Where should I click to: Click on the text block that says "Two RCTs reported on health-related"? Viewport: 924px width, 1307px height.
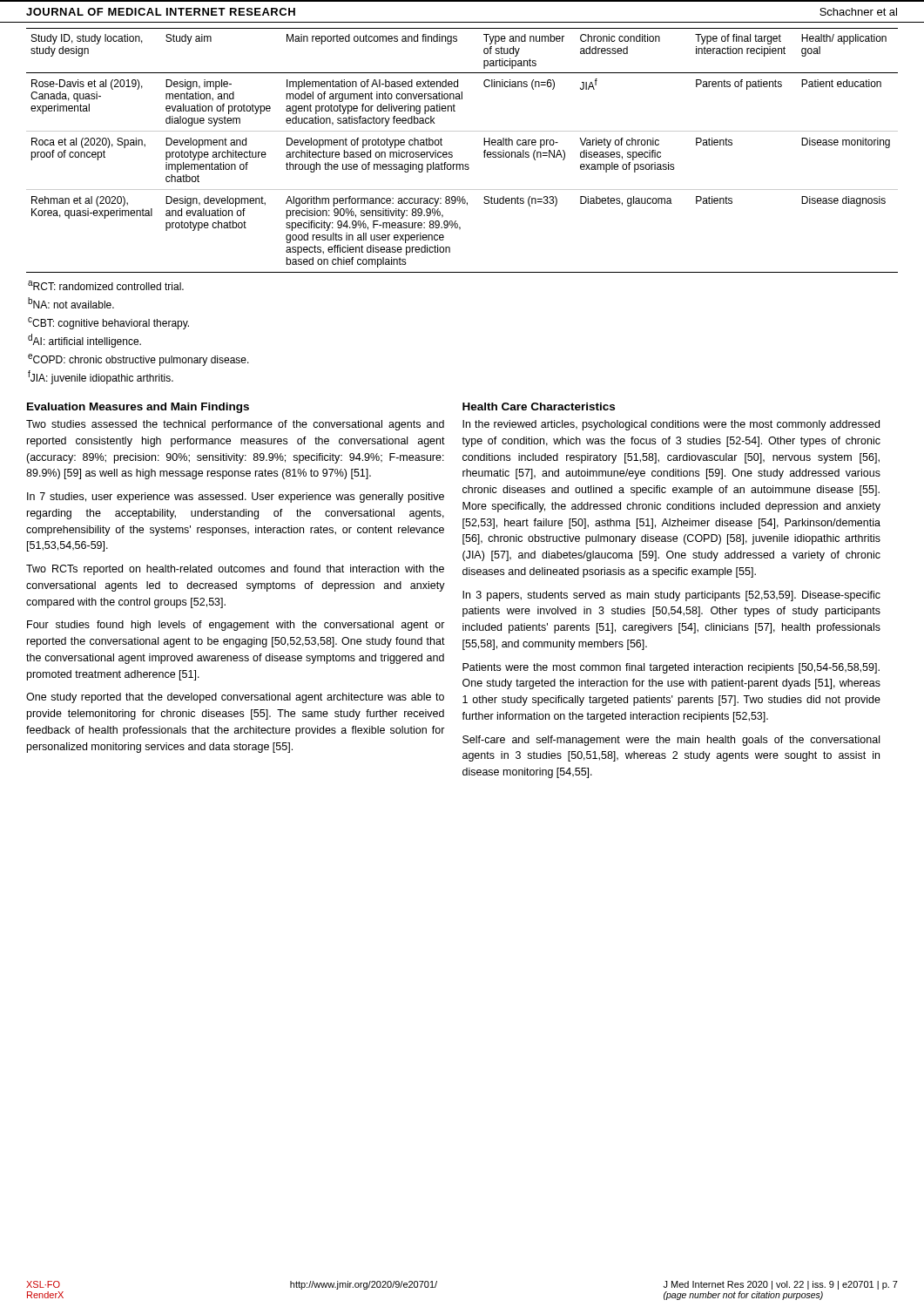coord(235,585)
